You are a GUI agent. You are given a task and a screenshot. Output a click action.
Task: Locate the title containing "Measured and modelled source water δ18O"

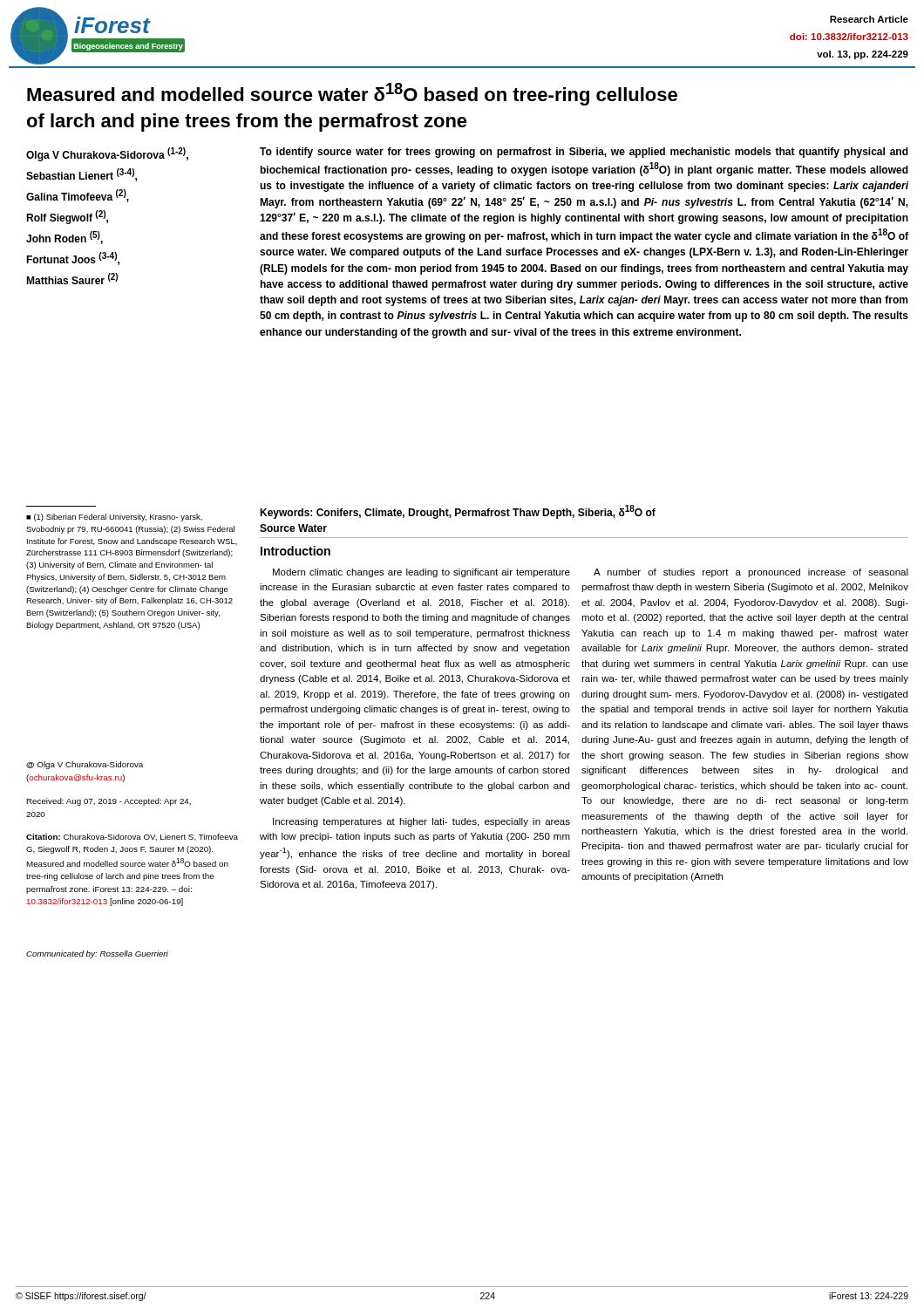coord(352,106)
